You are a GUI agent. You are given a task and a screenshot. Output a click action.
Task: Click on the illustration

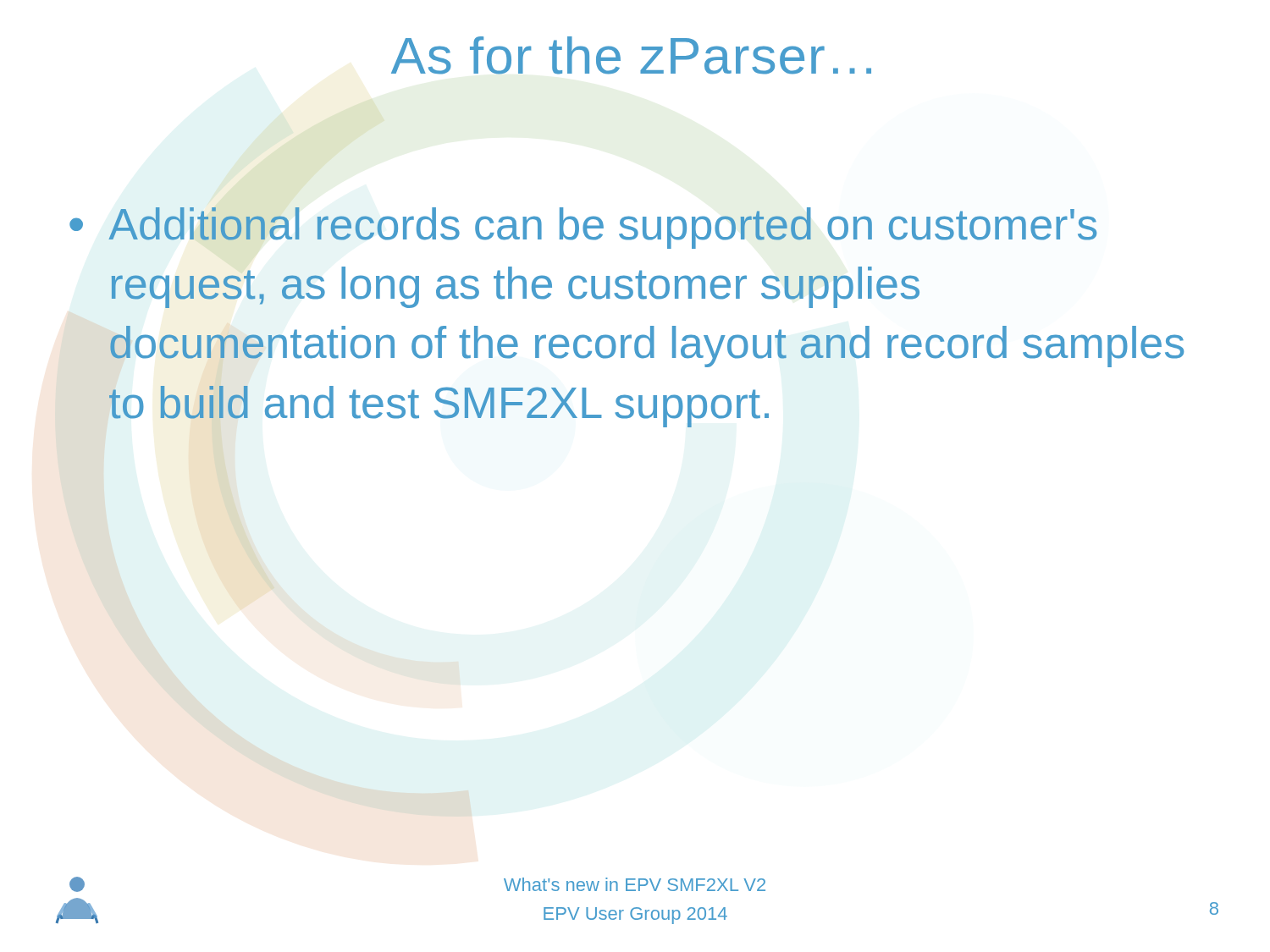[x=635, y=476]
